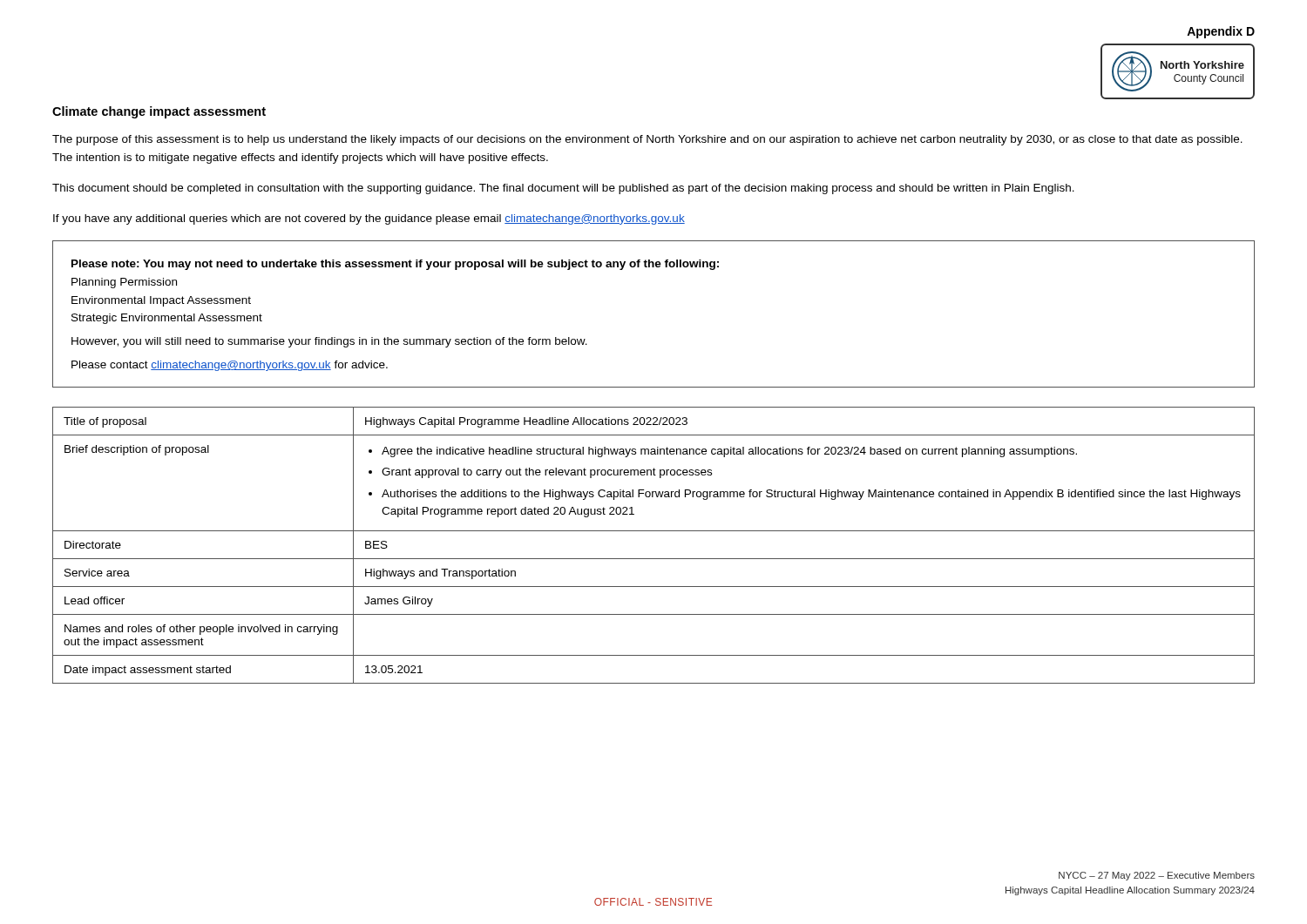Locate the element starting "This document should be completed in consultation with"
This screenshot has height=924, width=1307.
pyautogui.click(x=564, y=188)
